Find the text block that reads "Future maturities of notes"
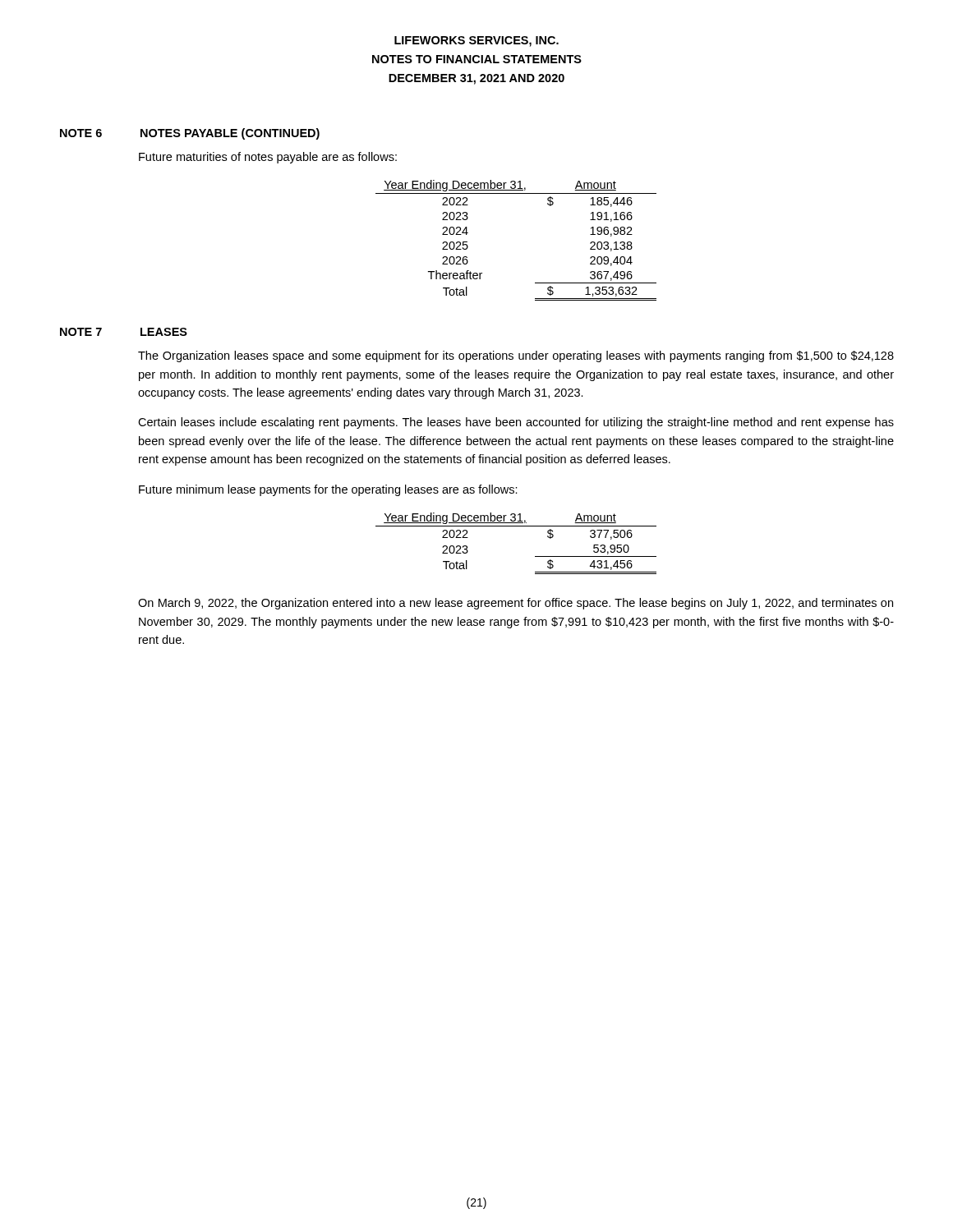This screenshot has height=1232, width=953. (x=268, y=157)
